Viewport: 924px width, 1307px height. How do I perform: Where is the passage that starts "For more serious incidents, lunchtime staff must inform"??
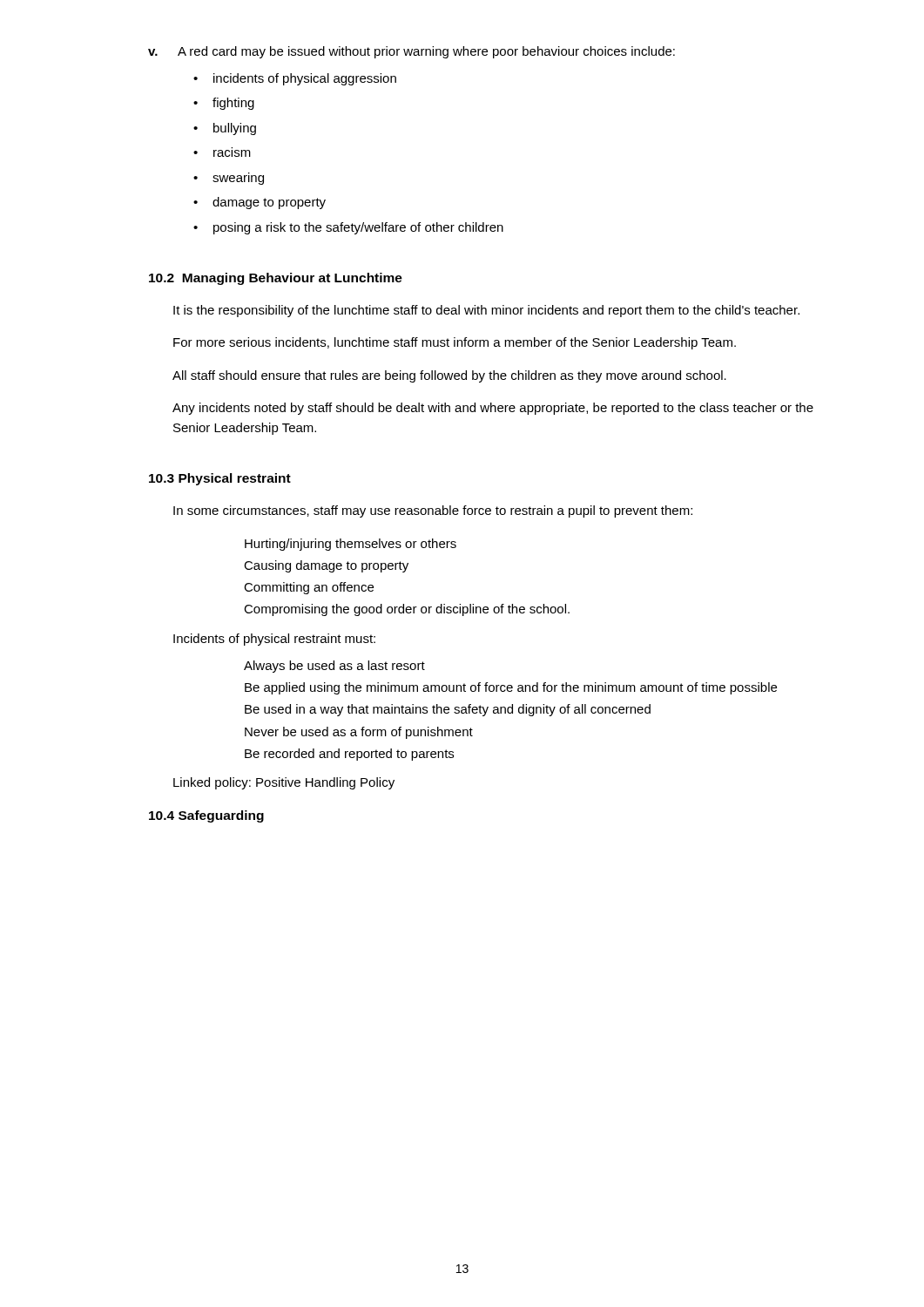point(455,342)
